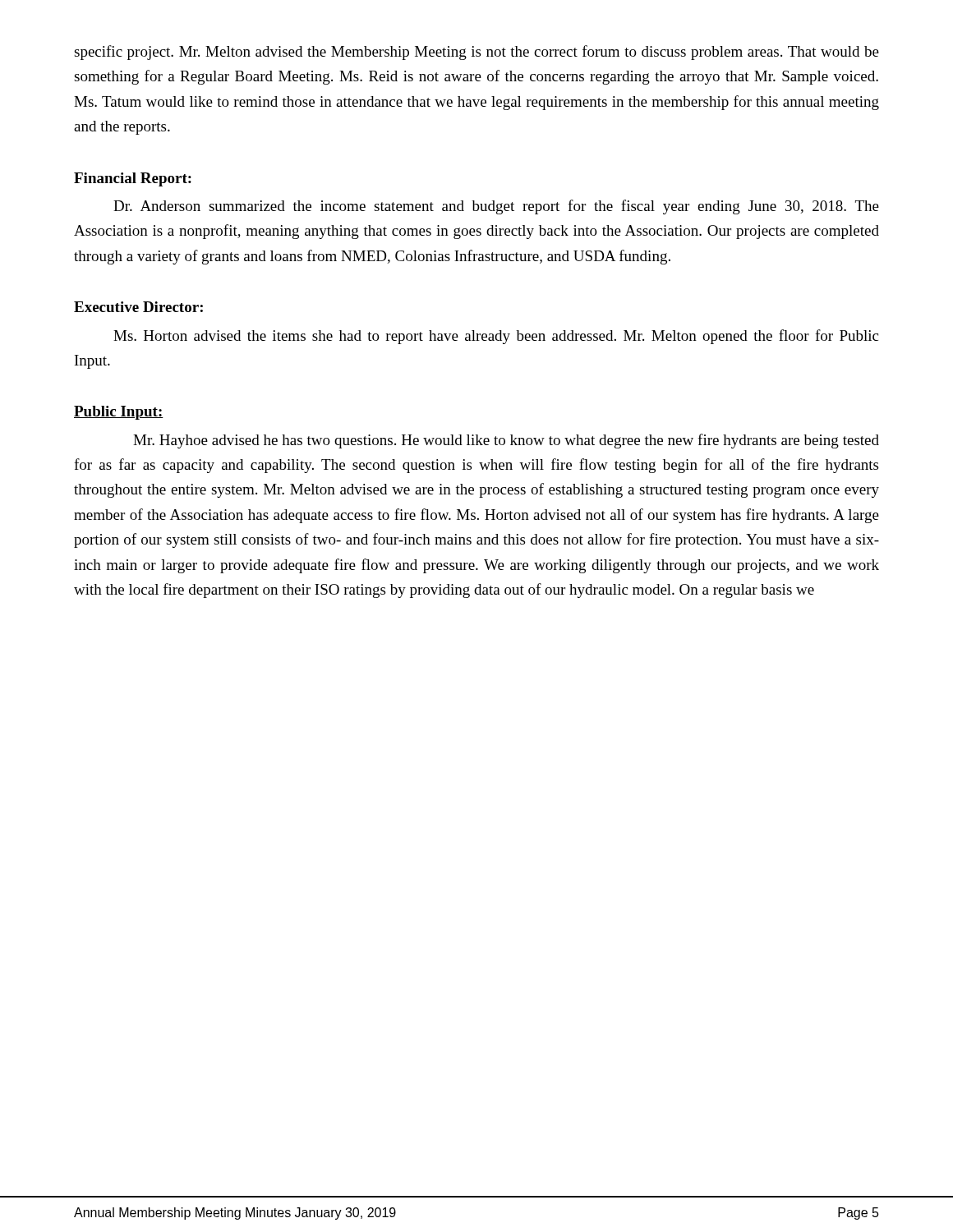
Task: Click the passage that begins "Mr. Hayhoe advised he"
Action: coord(476,514)
